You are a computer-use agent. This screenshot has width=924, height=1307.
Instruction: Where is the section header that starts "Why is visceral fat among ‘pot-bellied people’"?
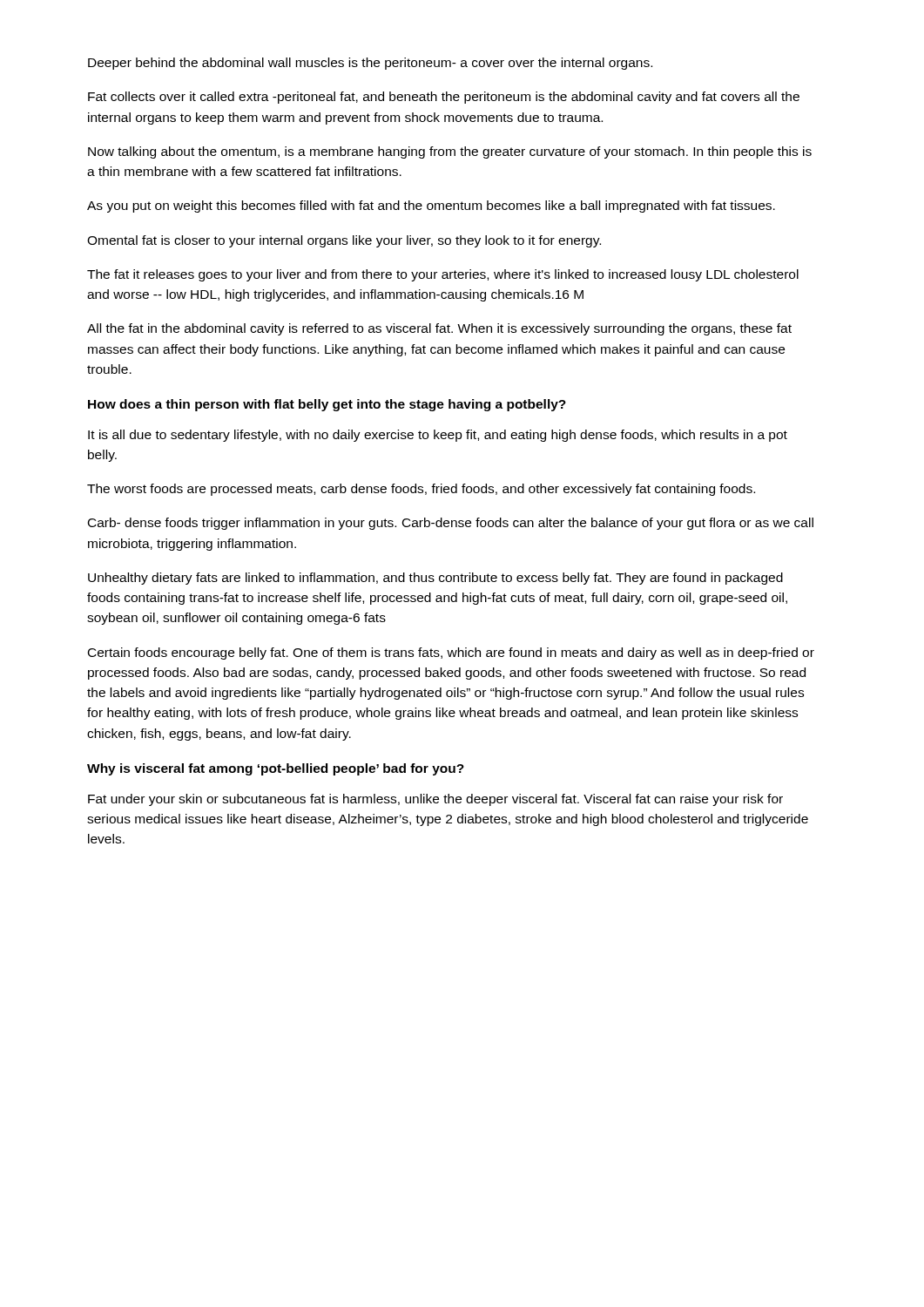276,768
